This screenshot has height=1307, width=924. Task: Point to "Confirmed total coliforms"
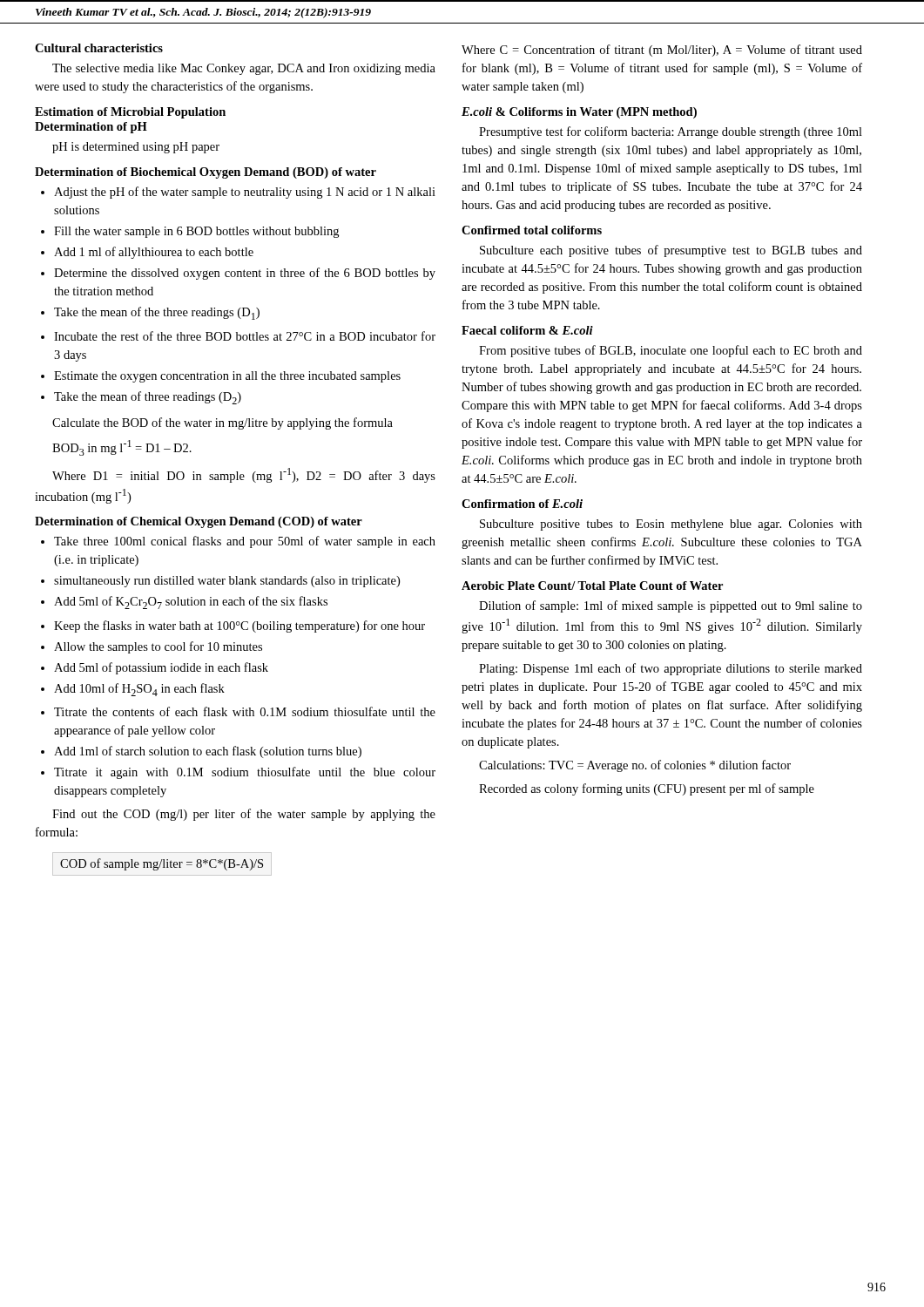click(532, 230)
